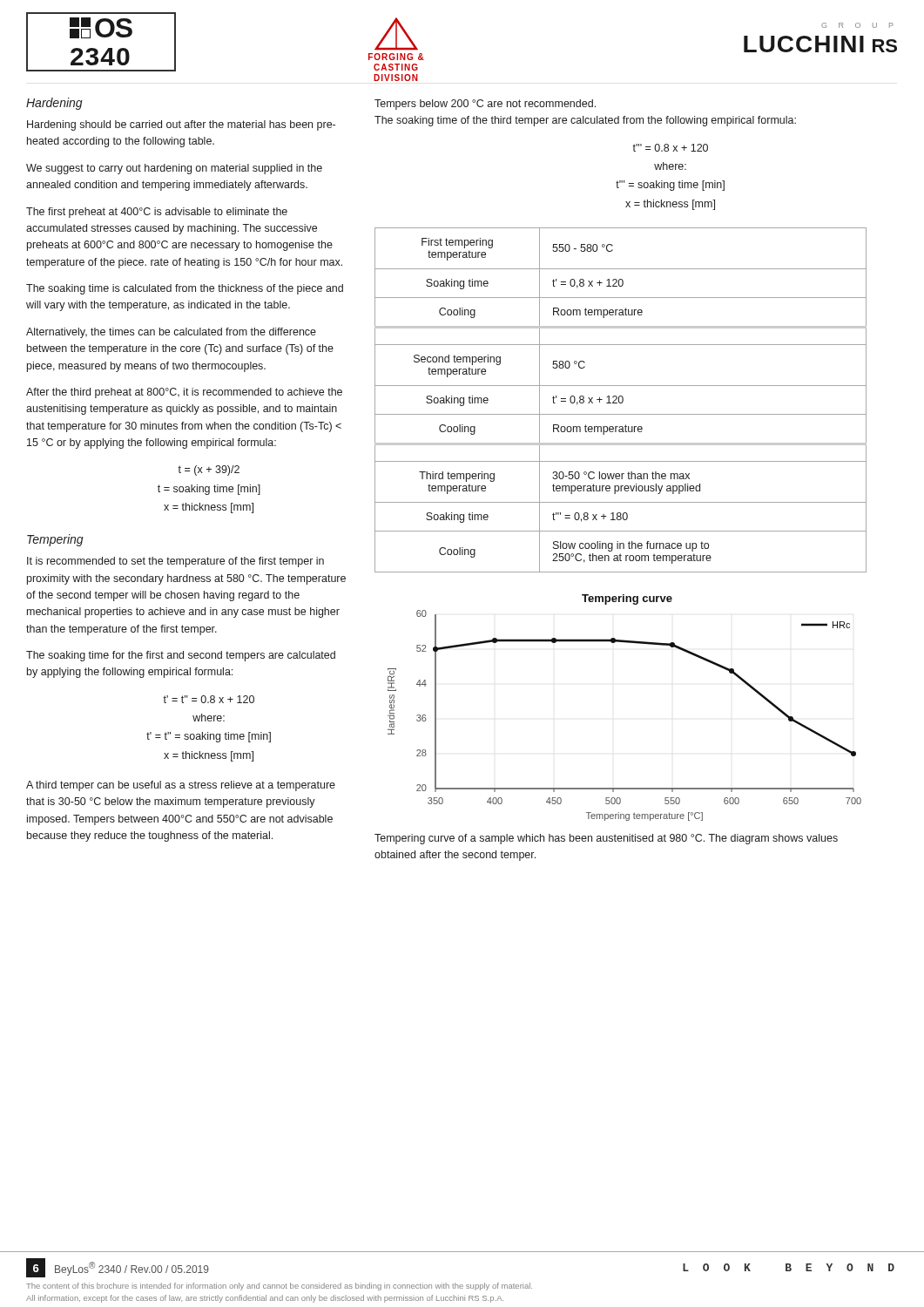Locate the region starting "t' = t'' = 0.8 x + 120"
The image size is (924, 1307).
(209, 727)
